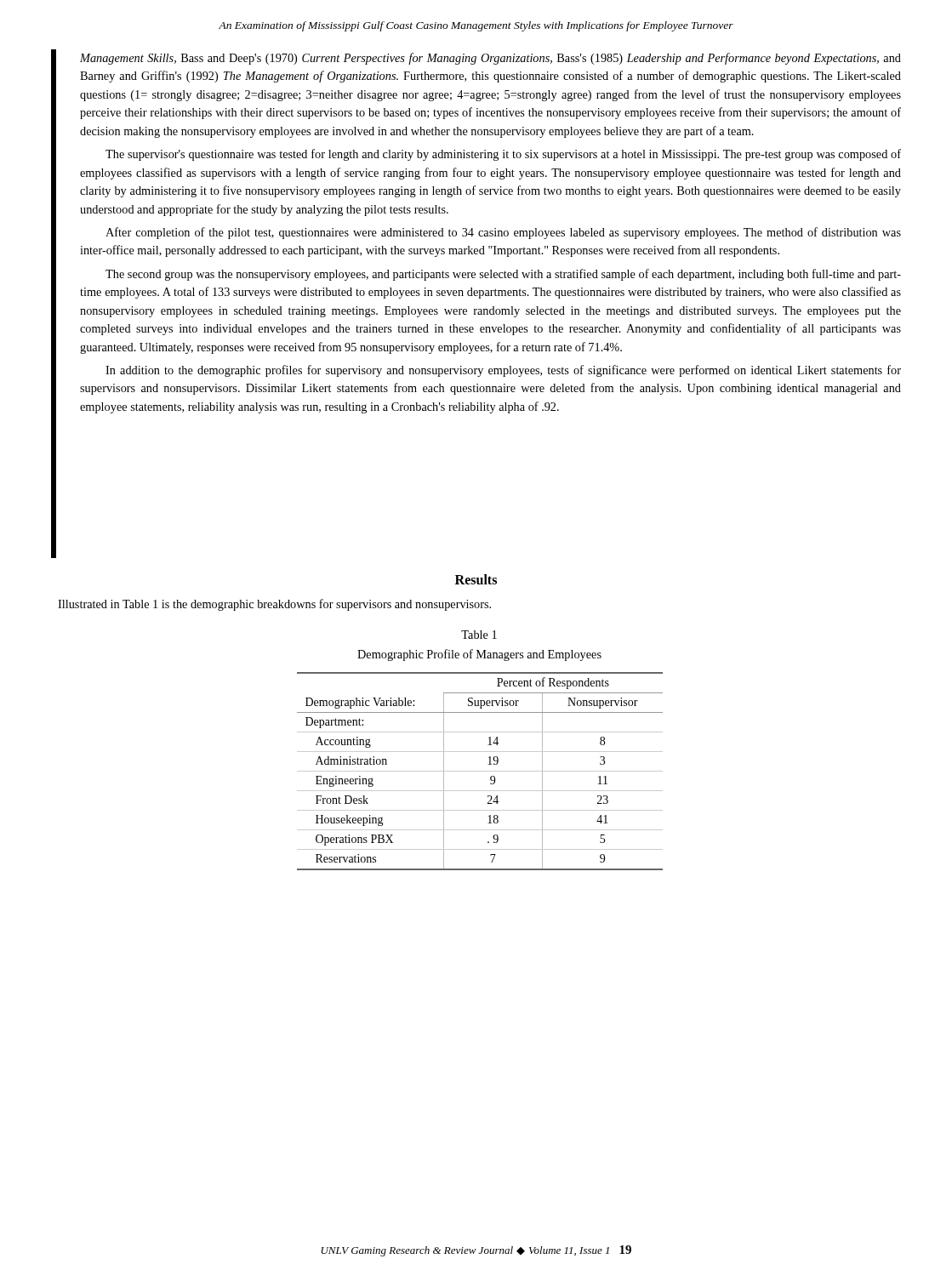This screenshot has height=1276, width=952.
Task: Find the block on this page that starts "After completion of the pilot test, questionnaires"
Action: tap(490, 242)
